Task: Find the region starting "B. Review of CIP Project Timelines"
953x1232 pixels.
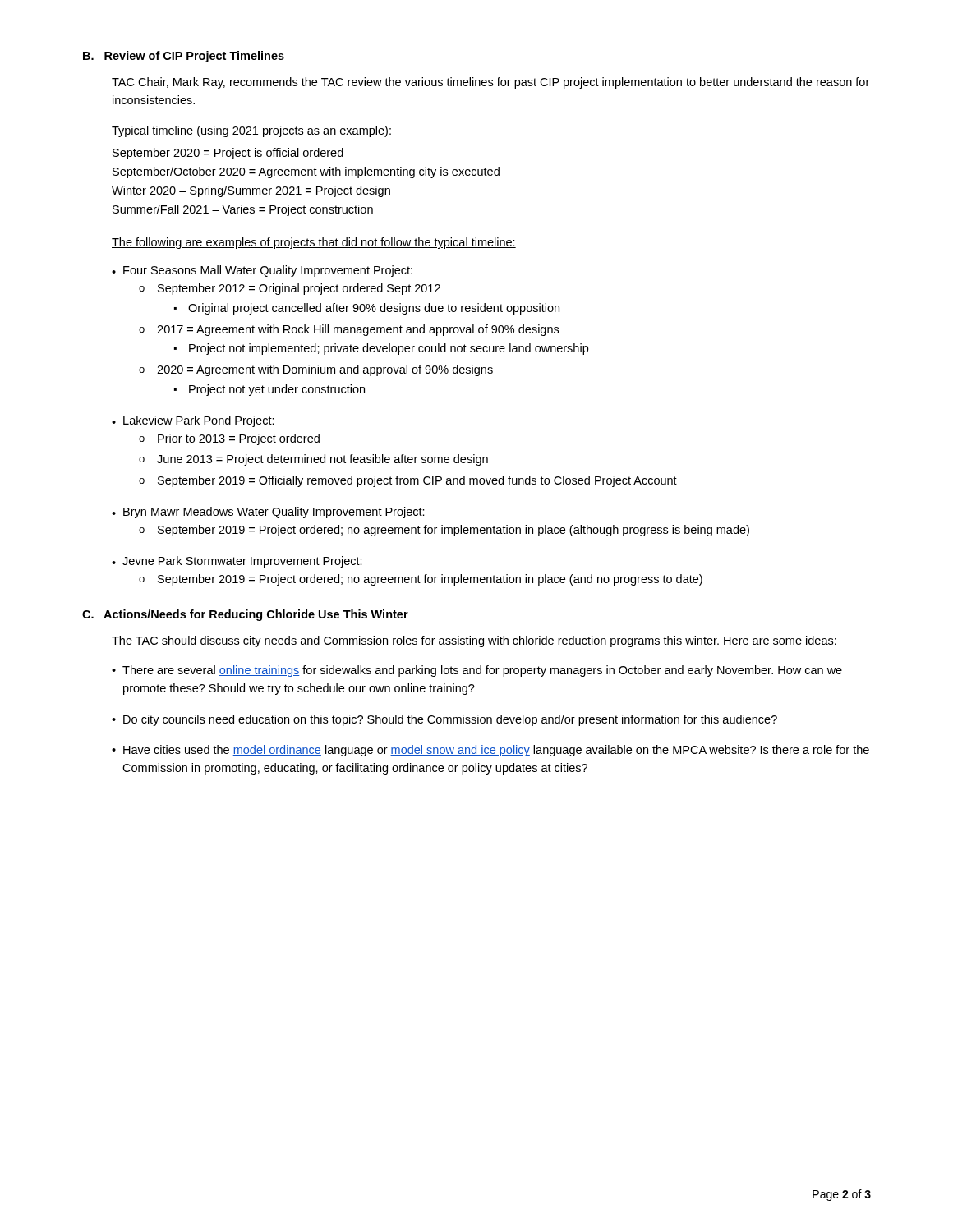Action: 183,56
